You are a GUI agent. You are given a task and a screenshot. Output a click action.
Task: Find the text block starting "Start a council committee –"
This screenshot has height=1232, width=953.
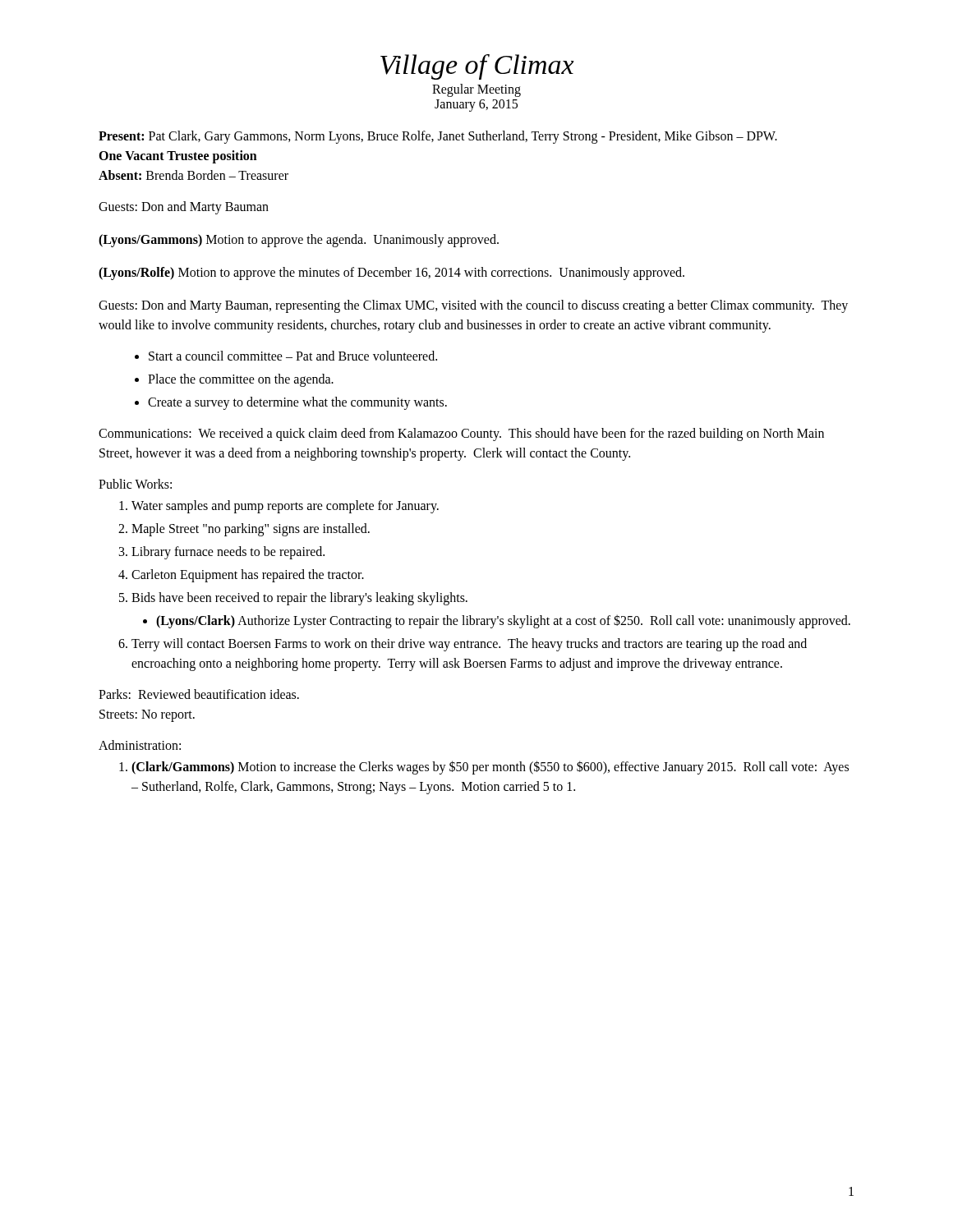[293, 356]
